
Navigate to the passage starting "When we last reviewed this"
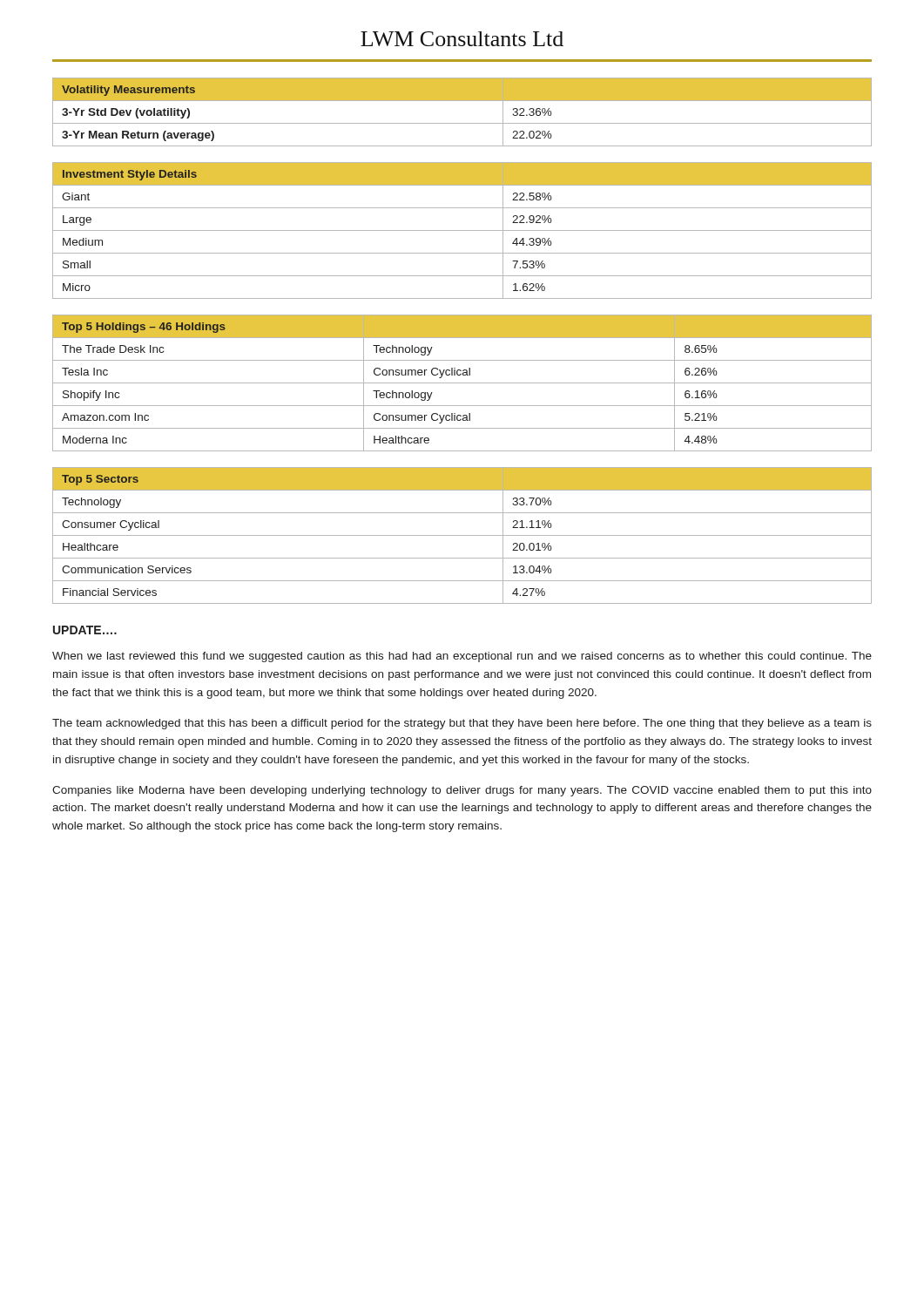462,674
